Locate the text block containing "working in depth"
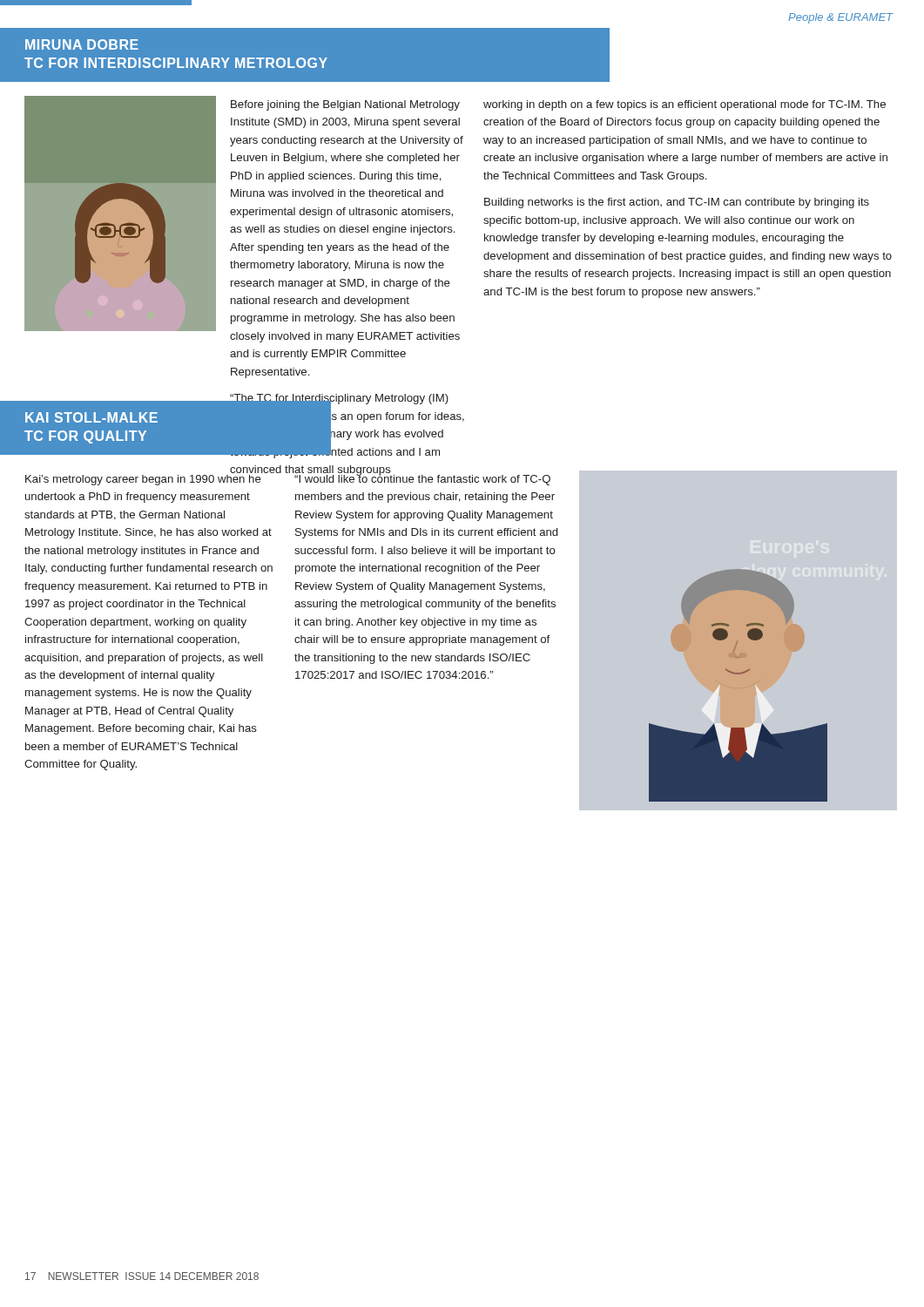The image size is (924, 1307). click(x=690, y=198)
